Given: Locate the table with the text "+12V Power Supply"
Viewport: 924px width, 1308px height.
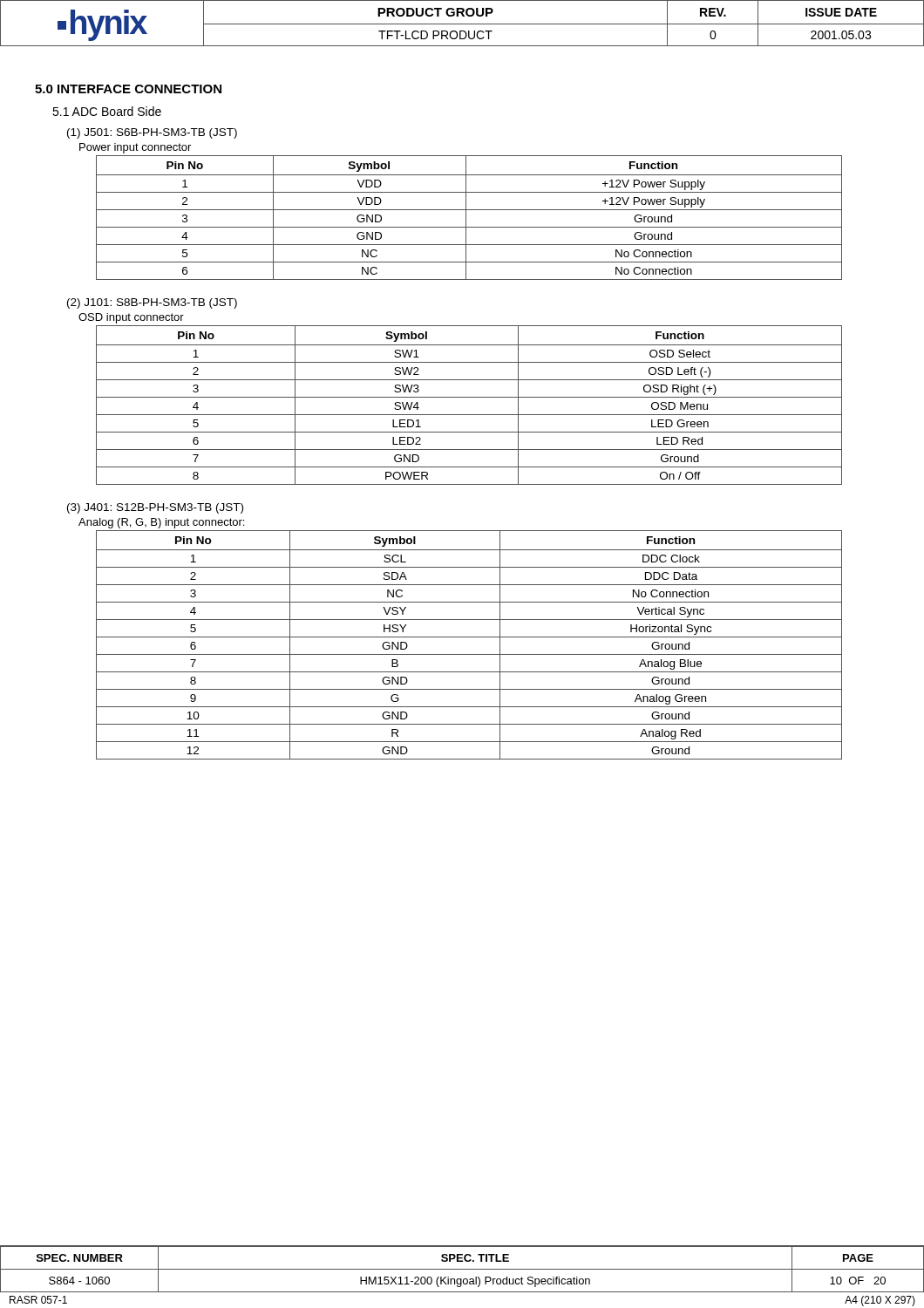Looking at the screenshot, I should click(484, 218).
